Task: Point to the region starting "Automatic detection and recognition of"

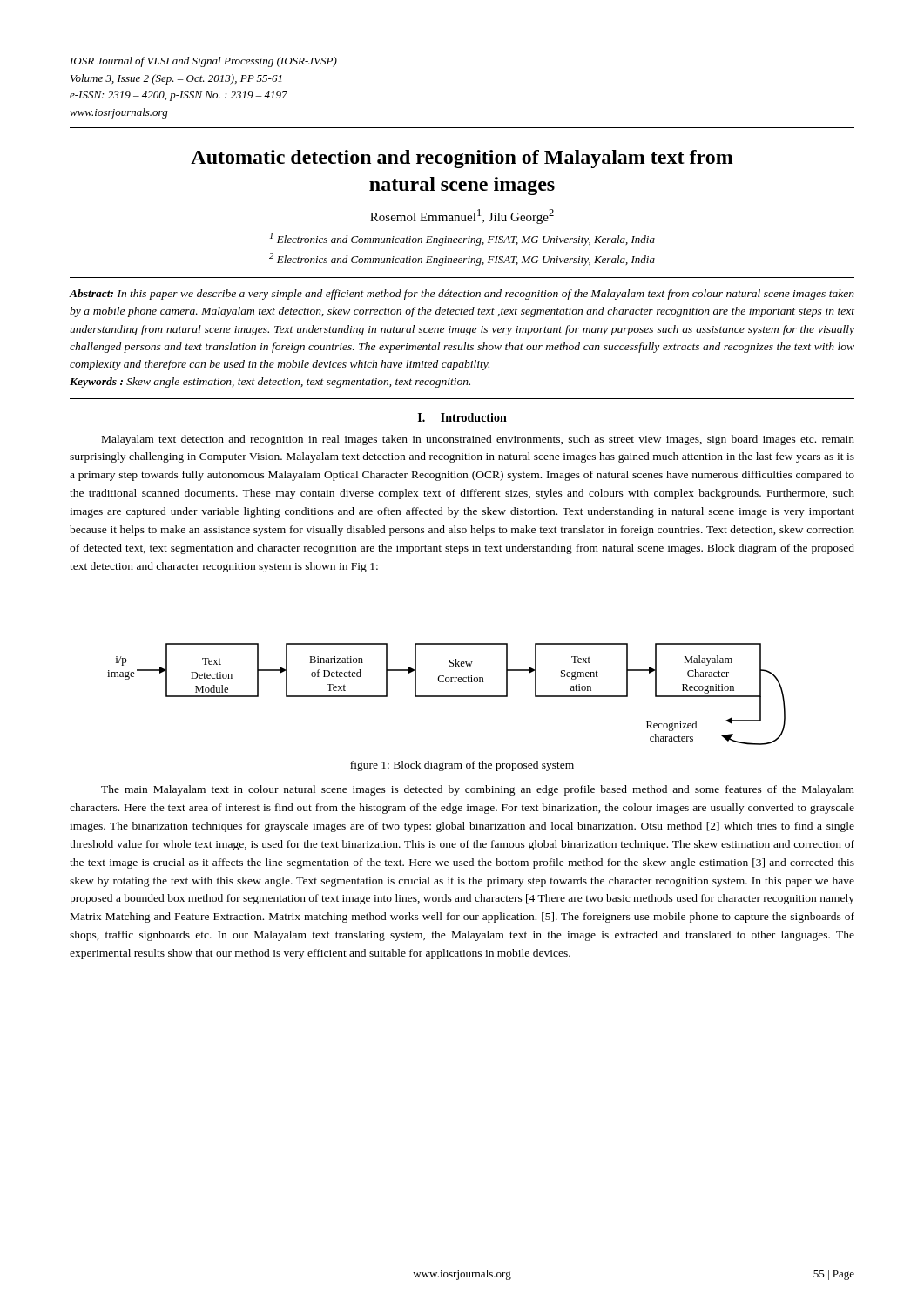Action: coord(462,171)
